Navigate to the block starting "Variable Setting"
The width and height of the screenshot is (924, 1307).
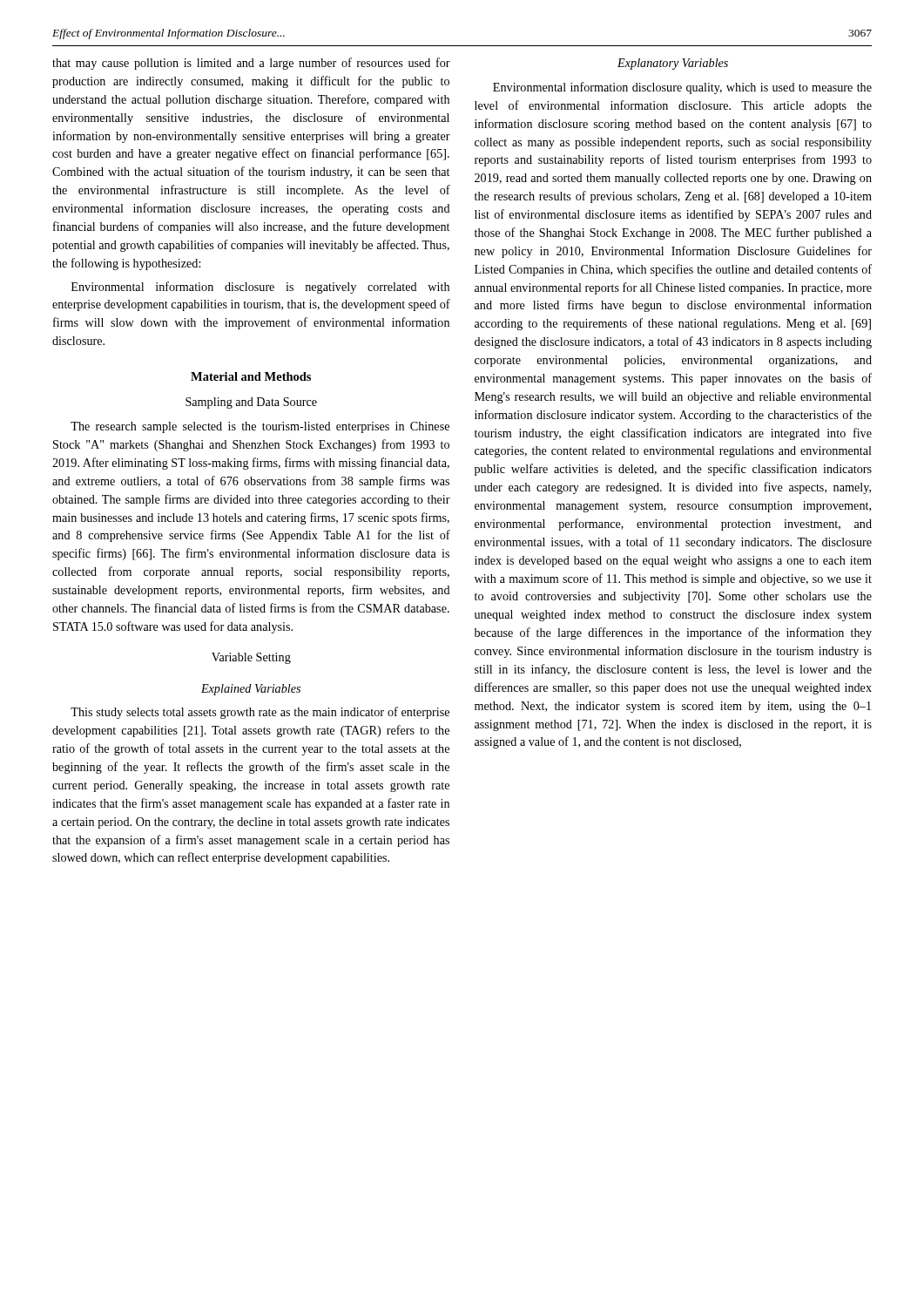(251, 657)
